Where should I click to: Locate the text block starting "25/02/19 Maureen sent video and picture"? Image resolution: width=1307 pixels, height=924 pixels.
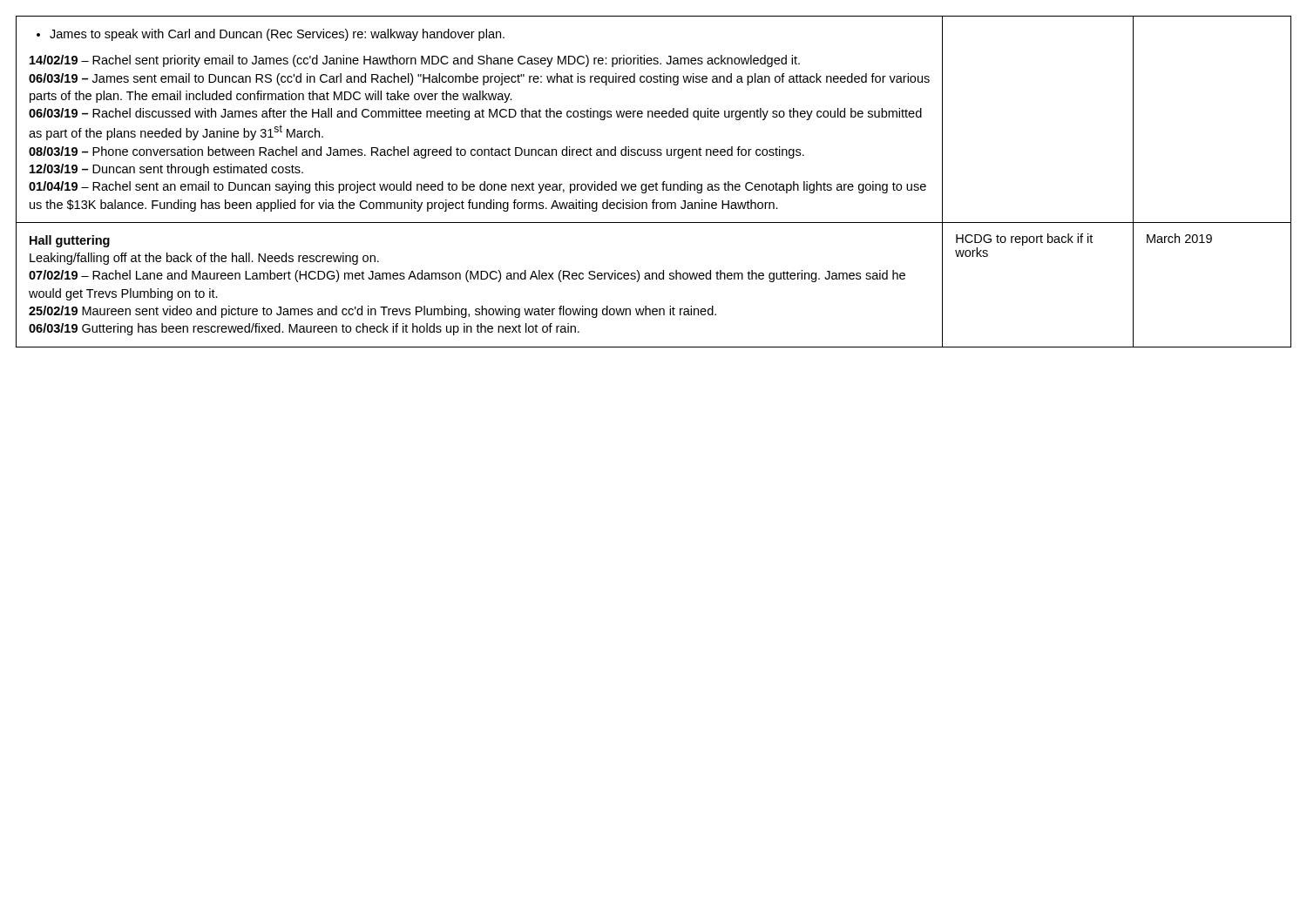[479, 311]
